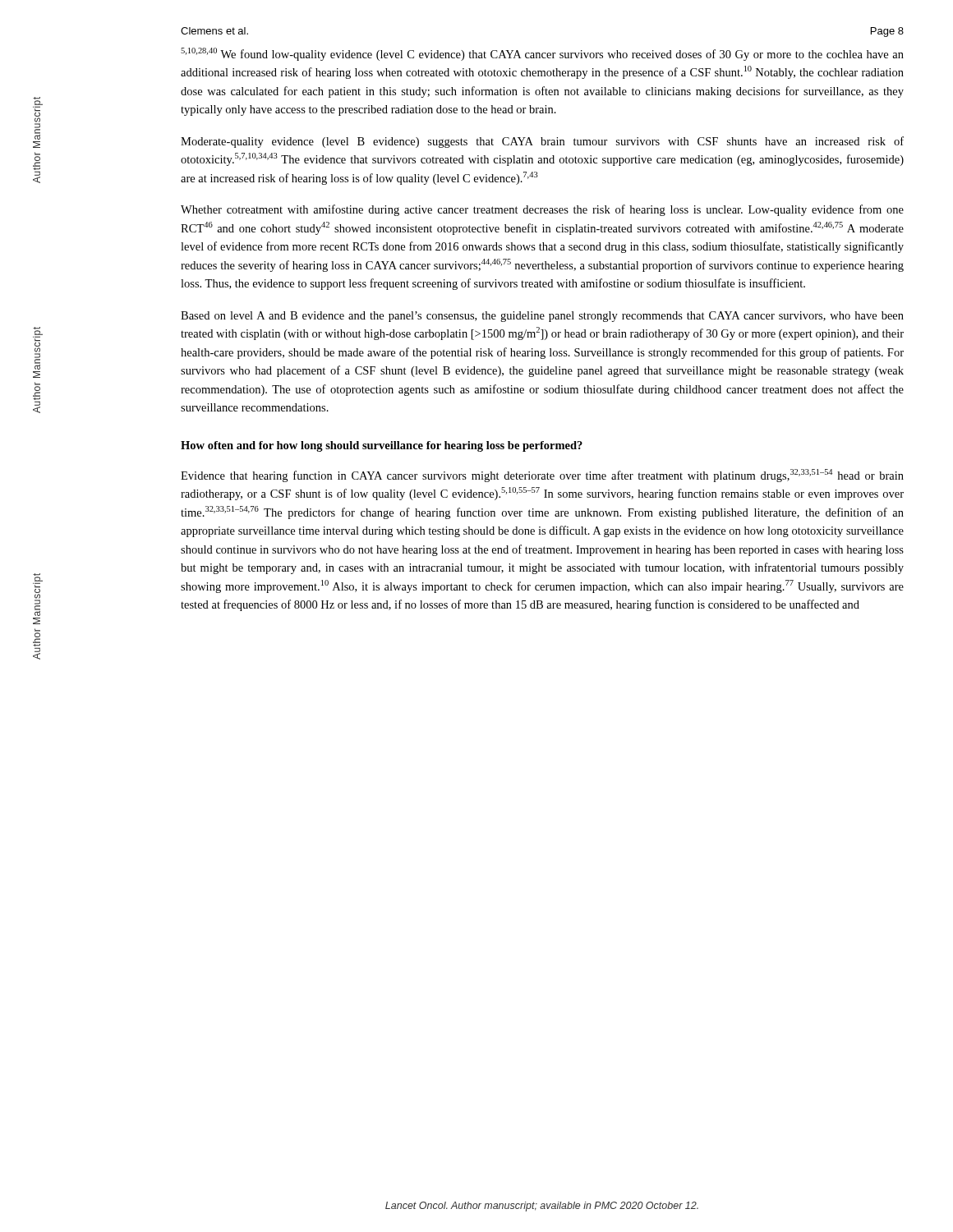Click the passage that begins "Based on level"
The height and width of the screenshot is (1232, 953).
click(542, 361)
